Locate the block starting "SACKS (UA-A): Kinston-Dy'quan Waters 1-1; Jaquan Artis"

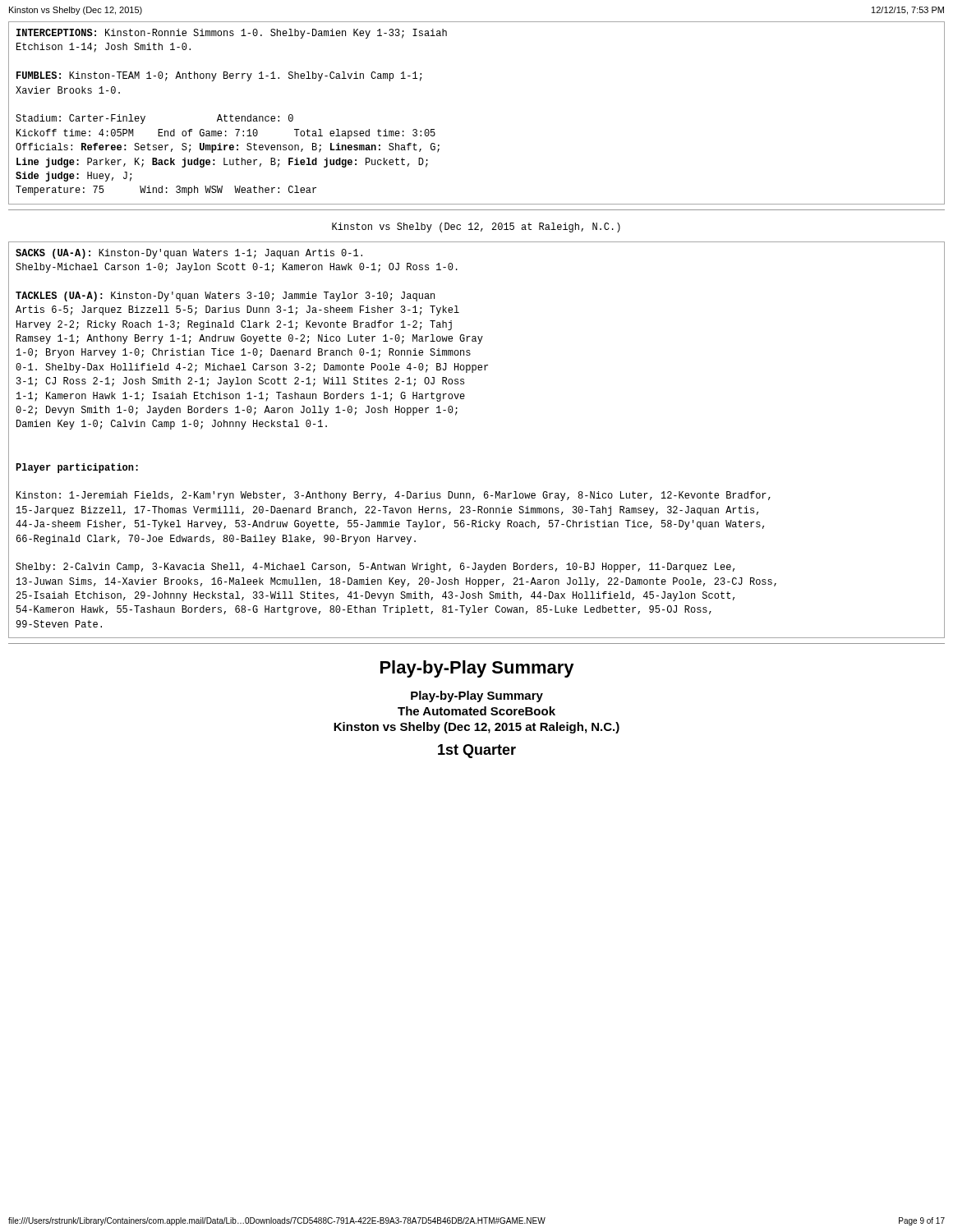click(189, 254)
